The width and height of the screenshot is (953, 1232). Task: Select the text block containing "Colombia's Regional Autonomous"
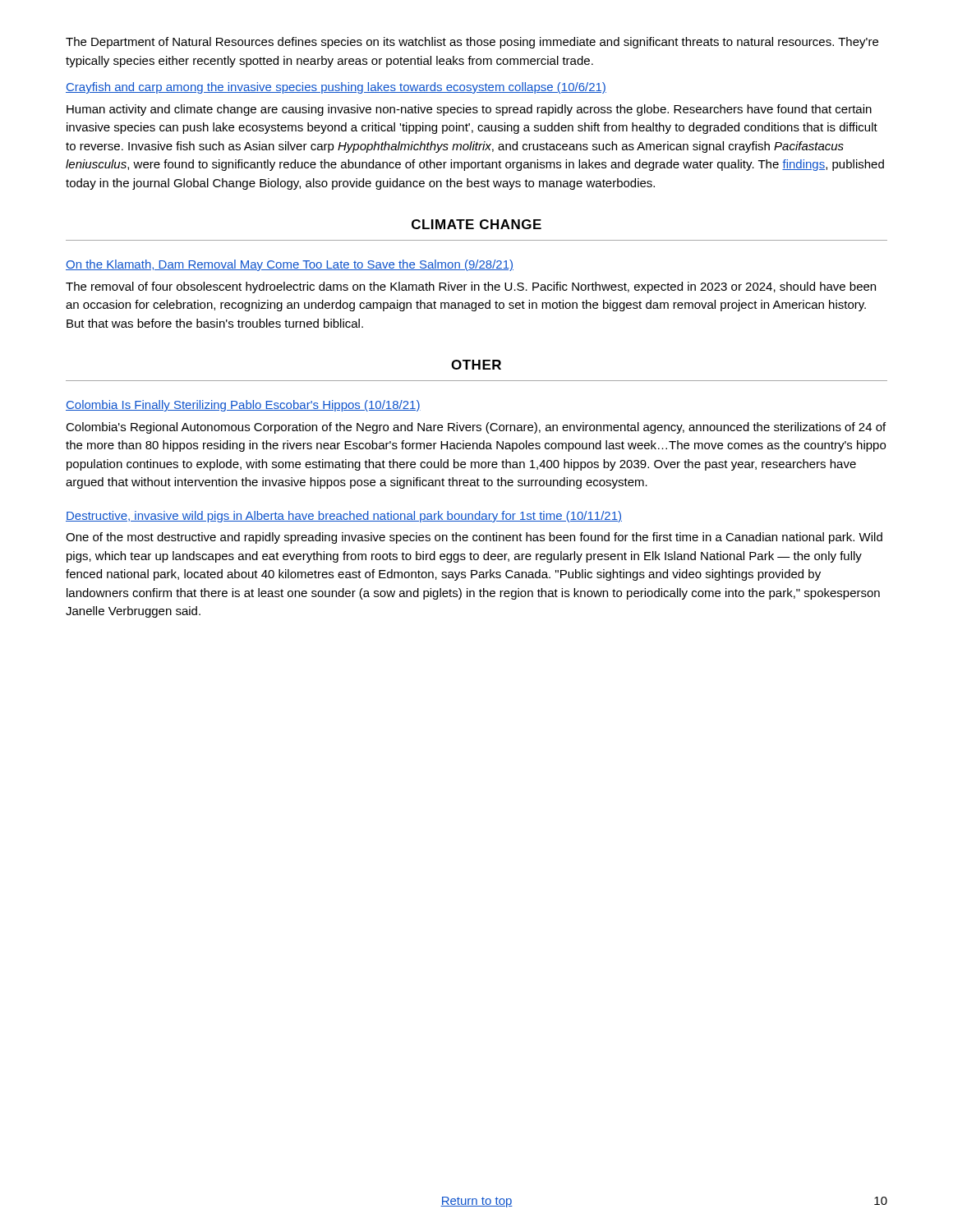point(476,454)
